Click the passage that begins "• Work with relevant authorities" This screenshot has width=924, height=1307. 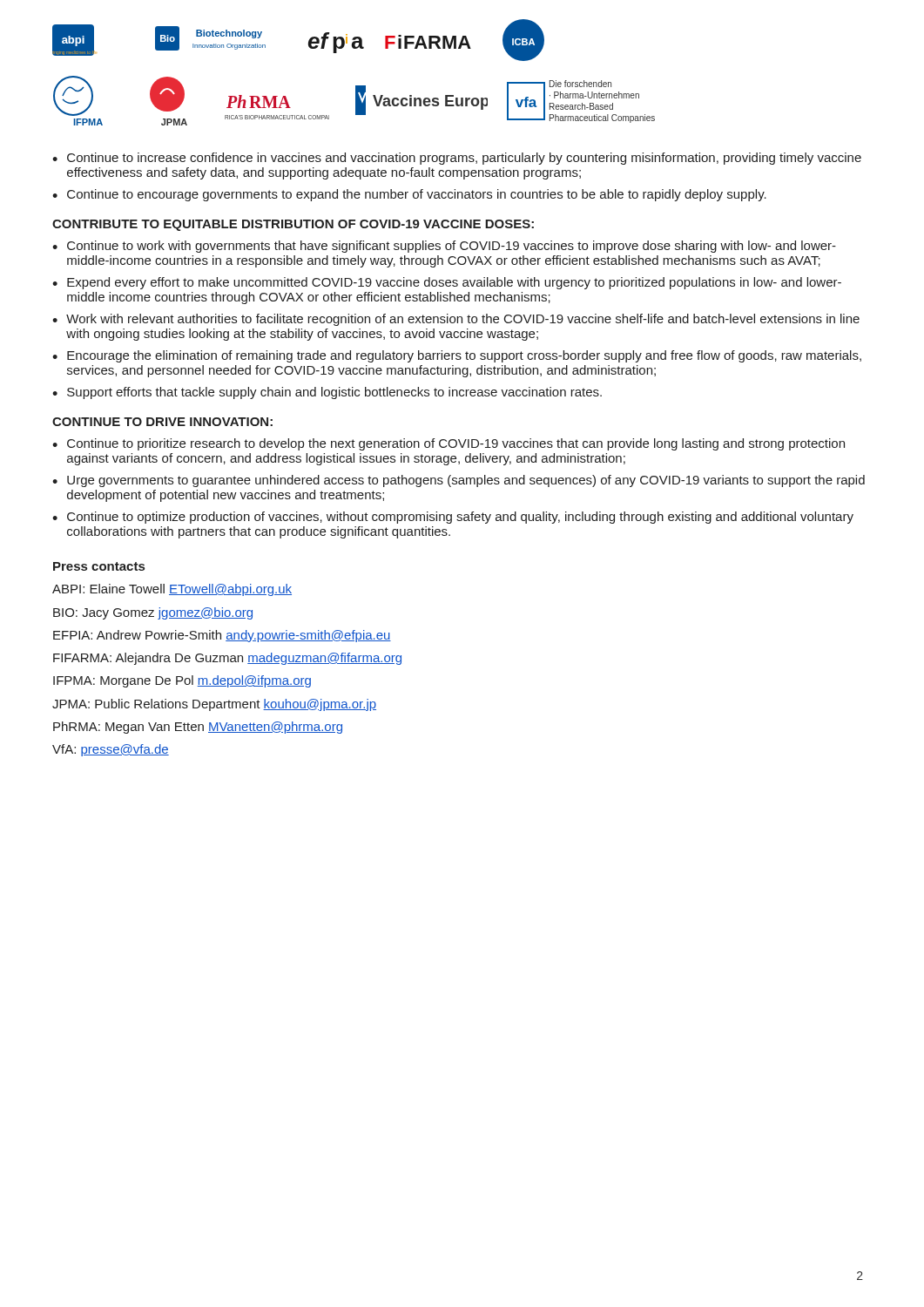coord(462,326)
